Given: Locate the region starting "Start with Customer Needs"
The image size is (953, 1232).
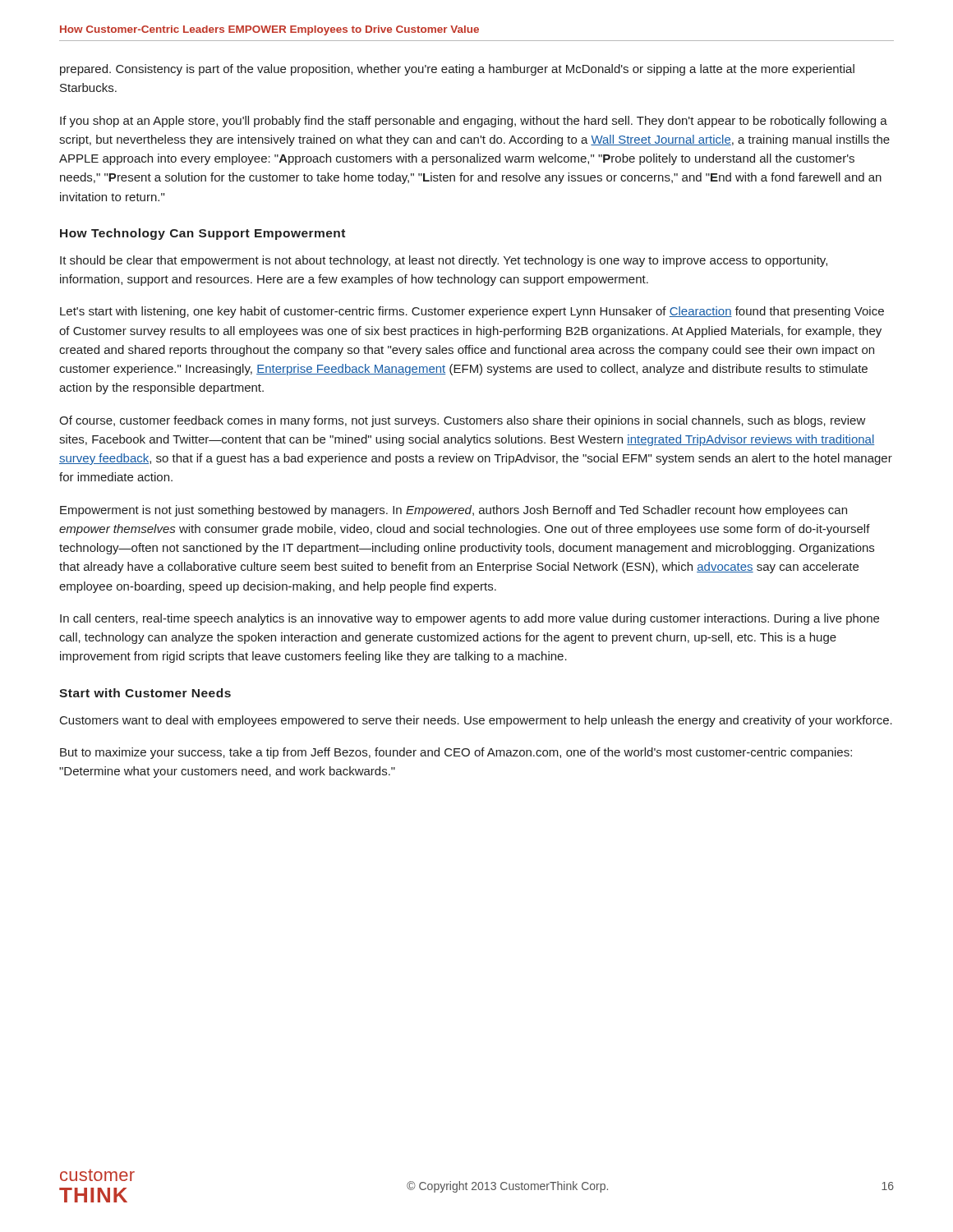Looking at the screenshot, I should point(145,692).
